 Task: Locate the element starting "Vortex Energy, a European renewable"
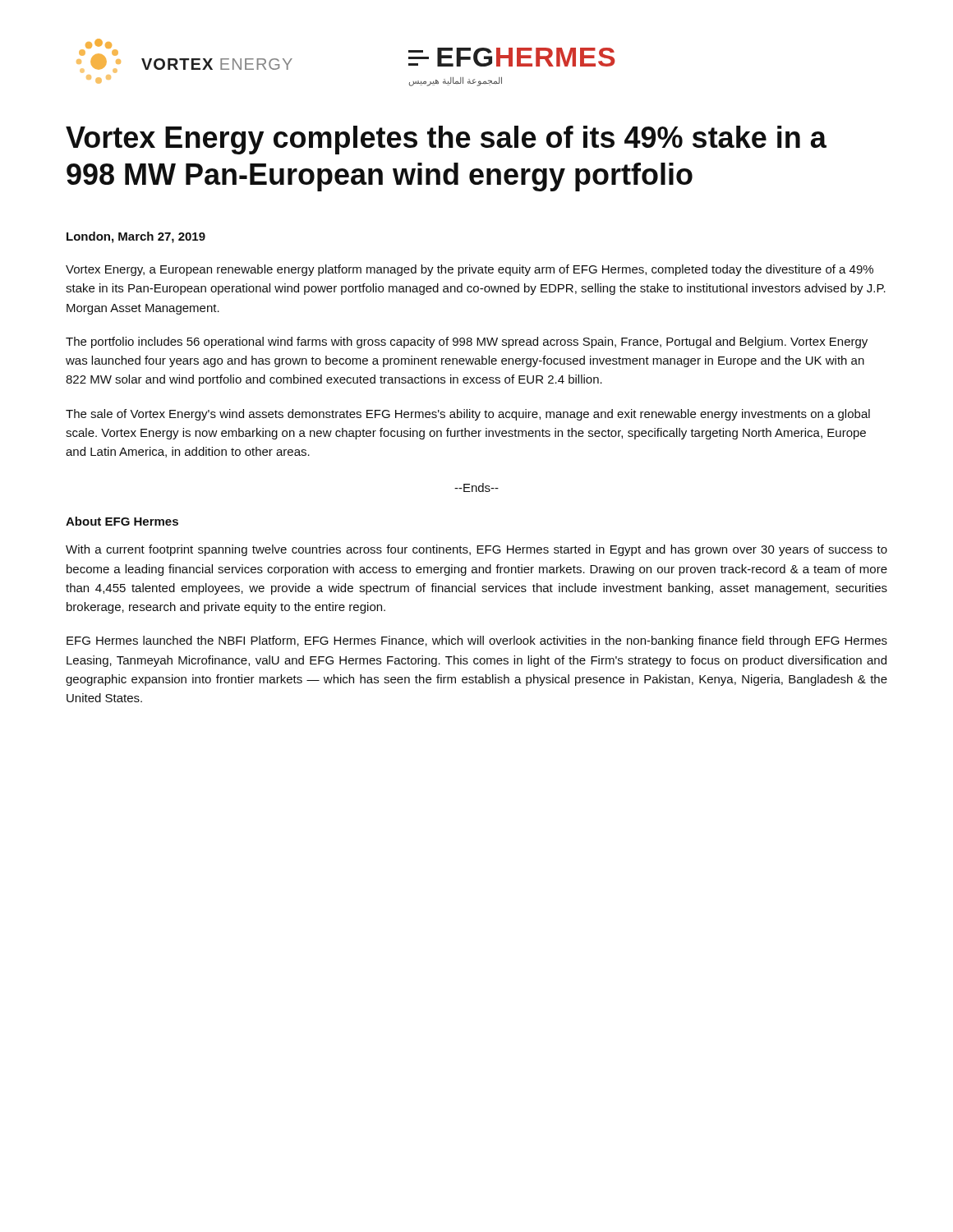476,288
